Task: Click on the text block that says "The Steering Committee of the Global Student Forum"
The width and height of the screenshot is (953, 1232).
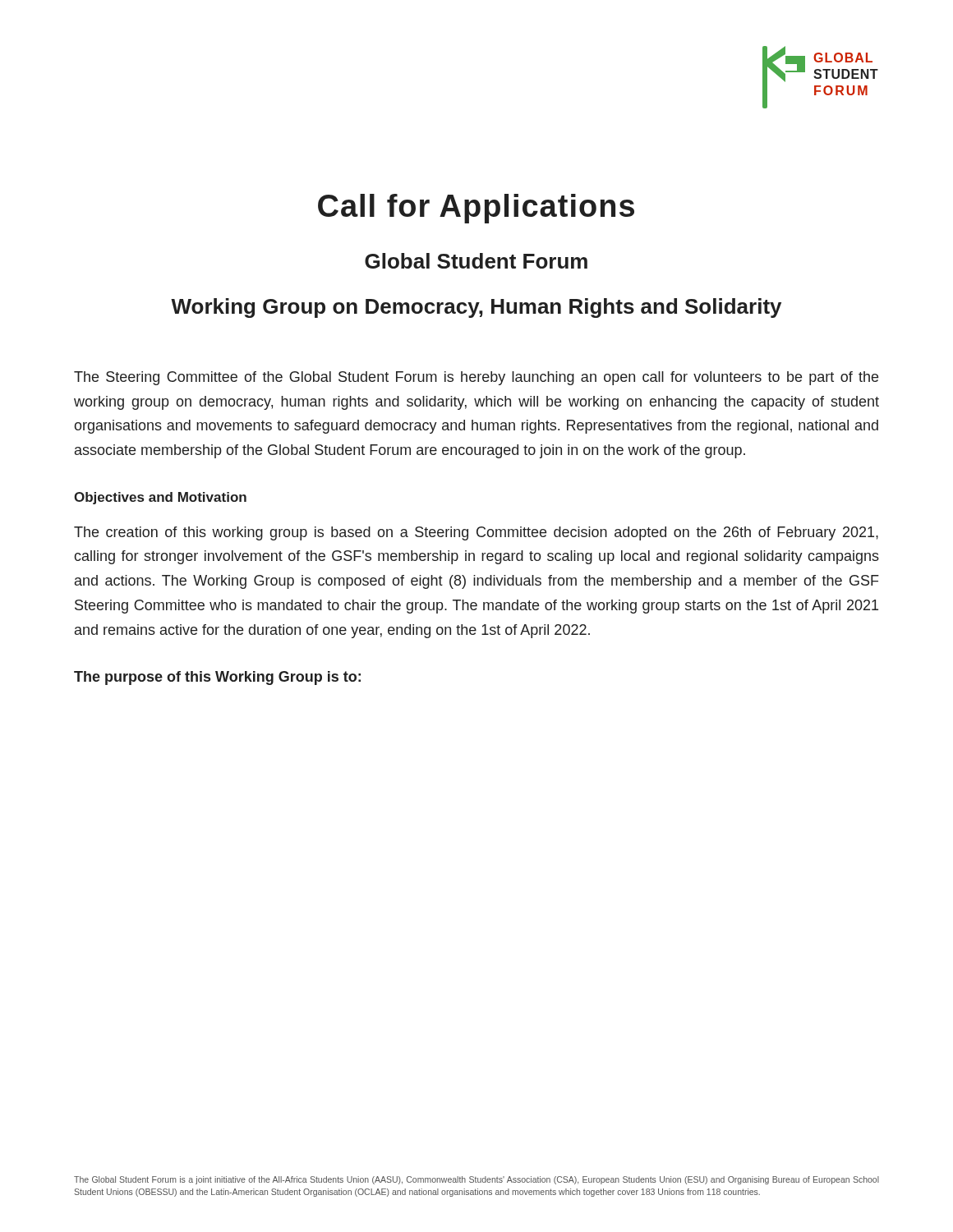Action: [x=476, y=414]
